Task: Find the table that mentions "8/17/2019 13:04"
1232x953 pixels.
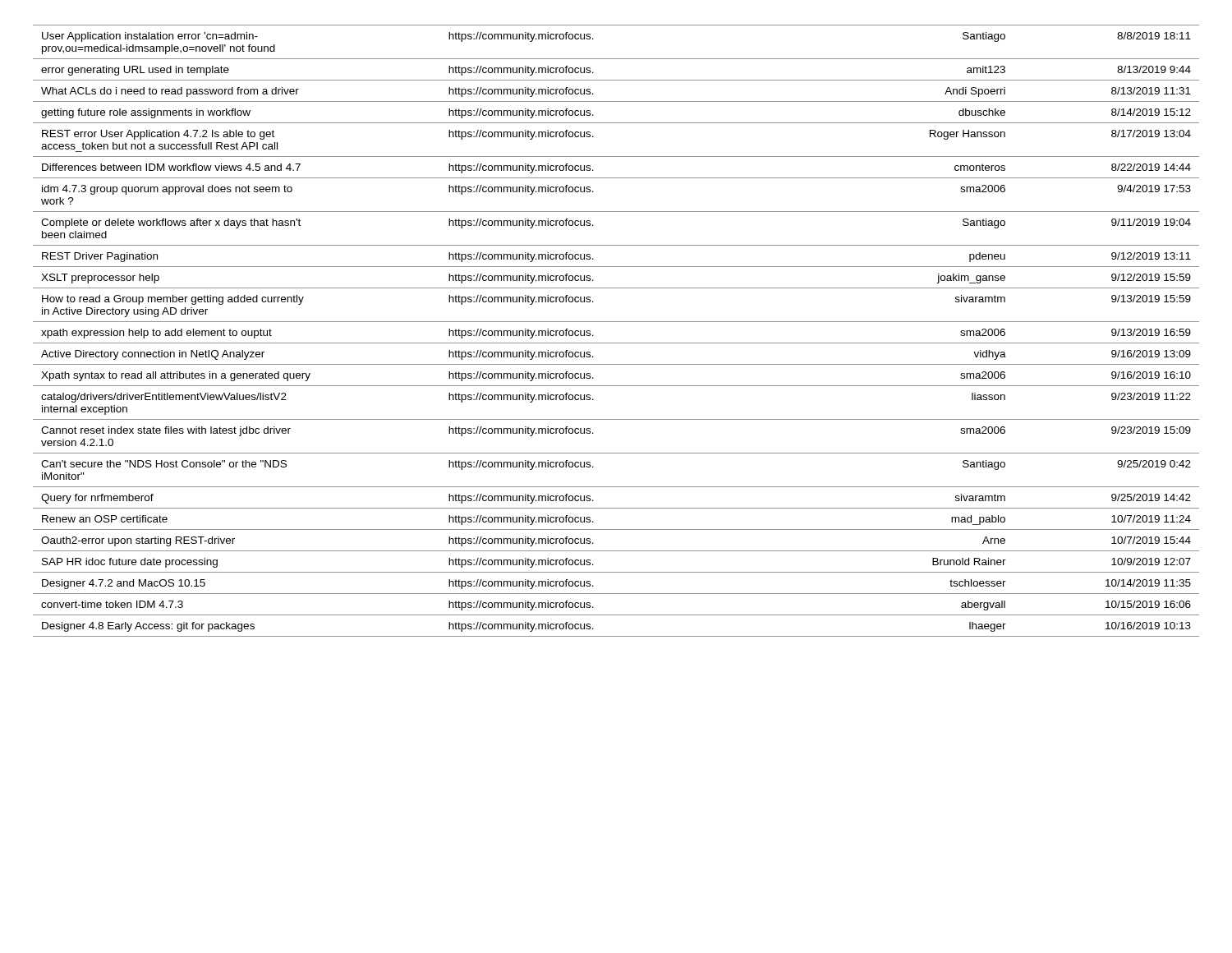Action: 616,331
